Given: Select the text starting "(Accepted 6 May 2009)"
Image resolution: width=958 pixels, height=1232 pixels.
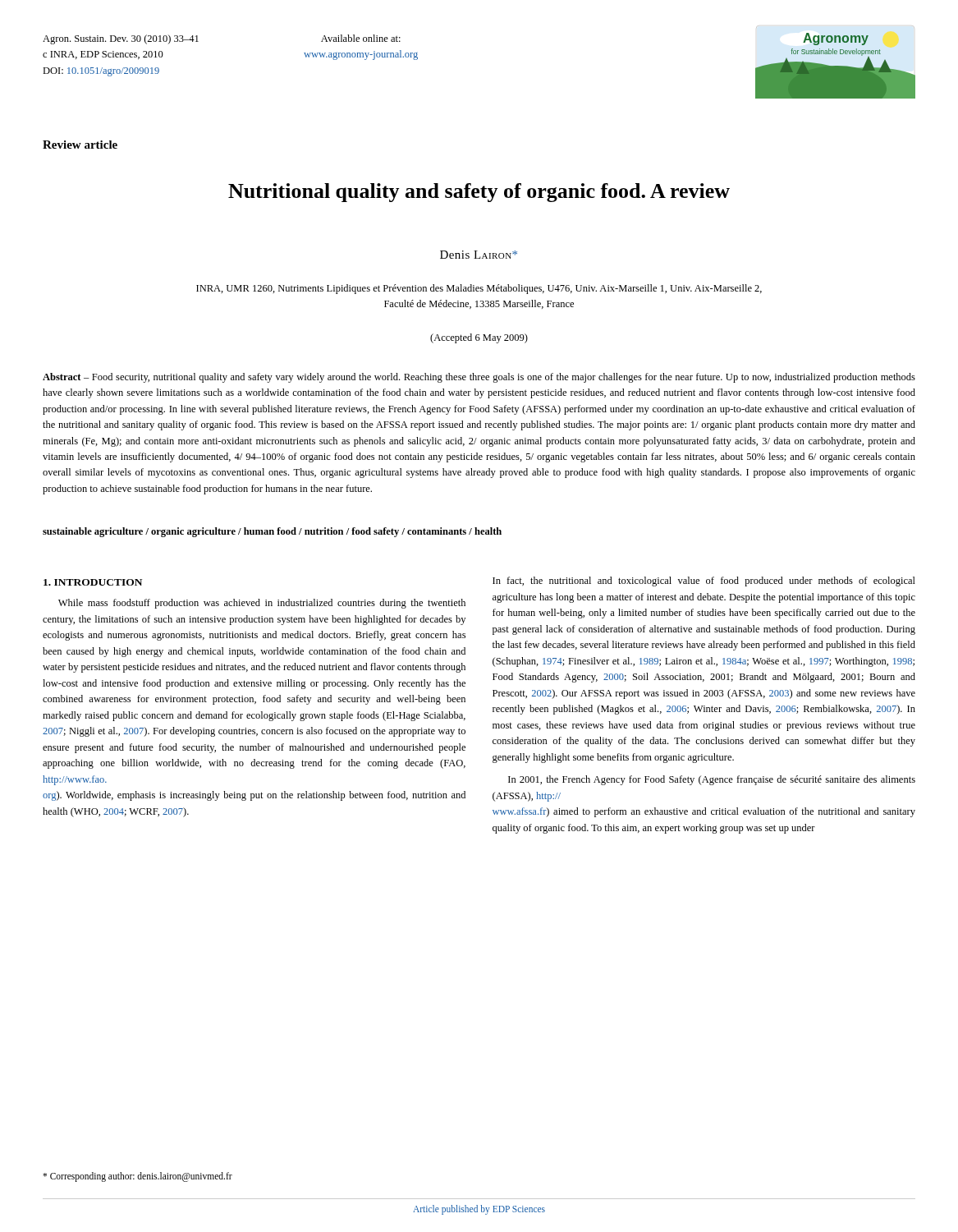Looking at the screenshot, I should point(479,338).
